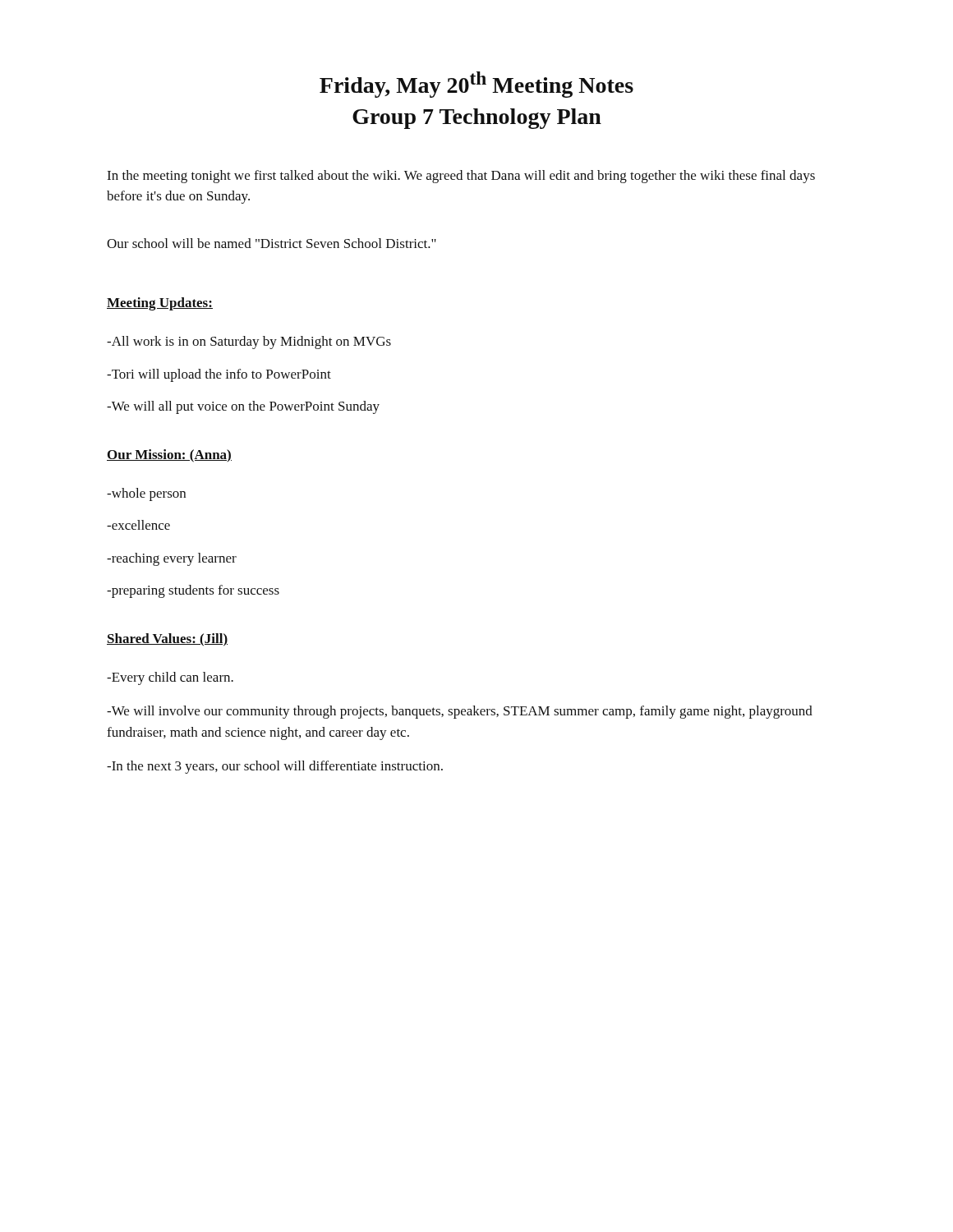The image size is (953, 1232).
Task: Find the title on this page that starts "Friday, May 20th"
Action: pyautogui.click(x=476, y=98)
